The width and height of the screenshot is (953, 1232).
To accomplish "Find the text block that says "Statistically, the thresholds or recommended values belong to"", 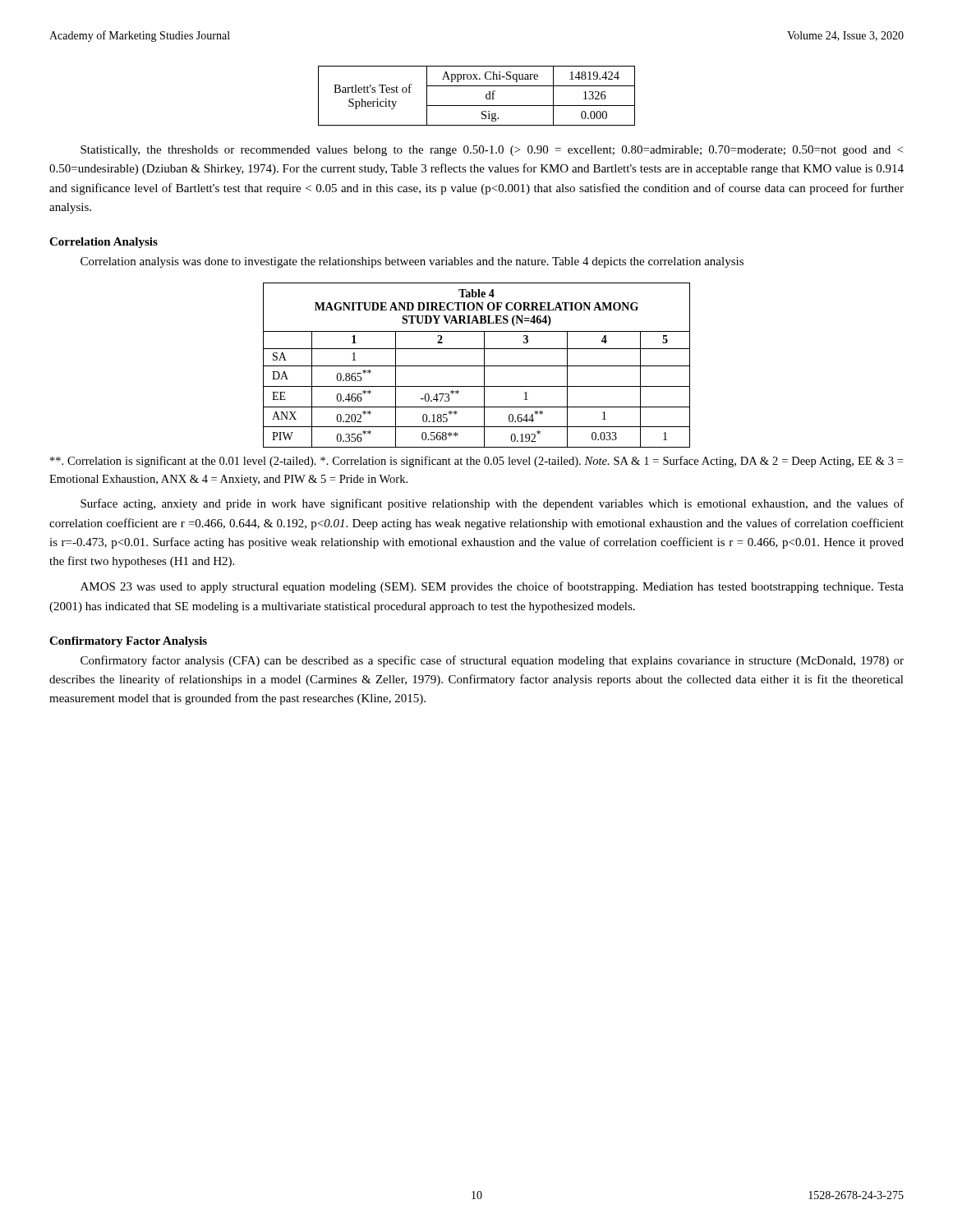I will [476, 178].
